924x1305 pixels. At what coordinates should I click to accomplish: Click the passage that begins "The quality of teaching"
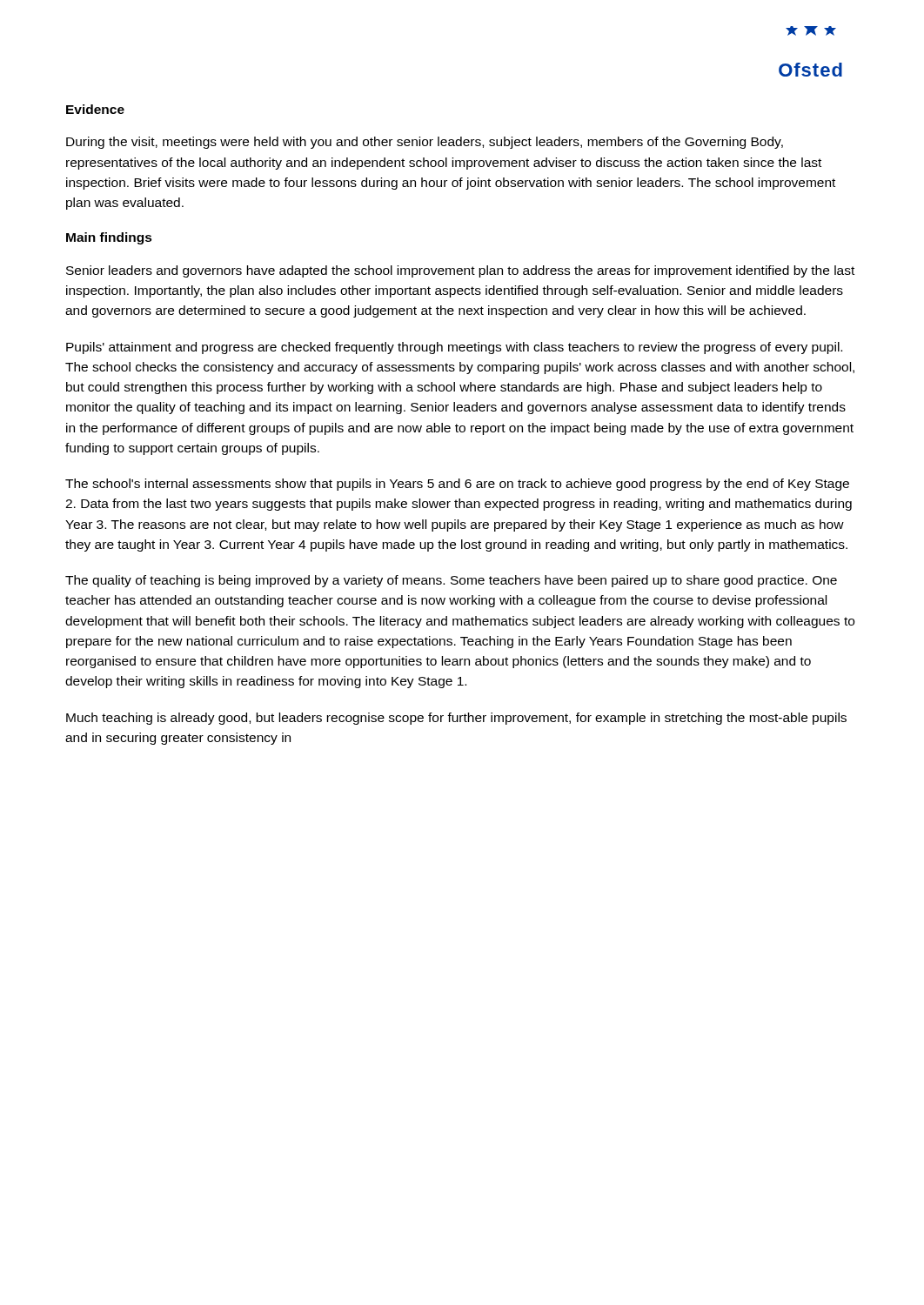(460, 631)
